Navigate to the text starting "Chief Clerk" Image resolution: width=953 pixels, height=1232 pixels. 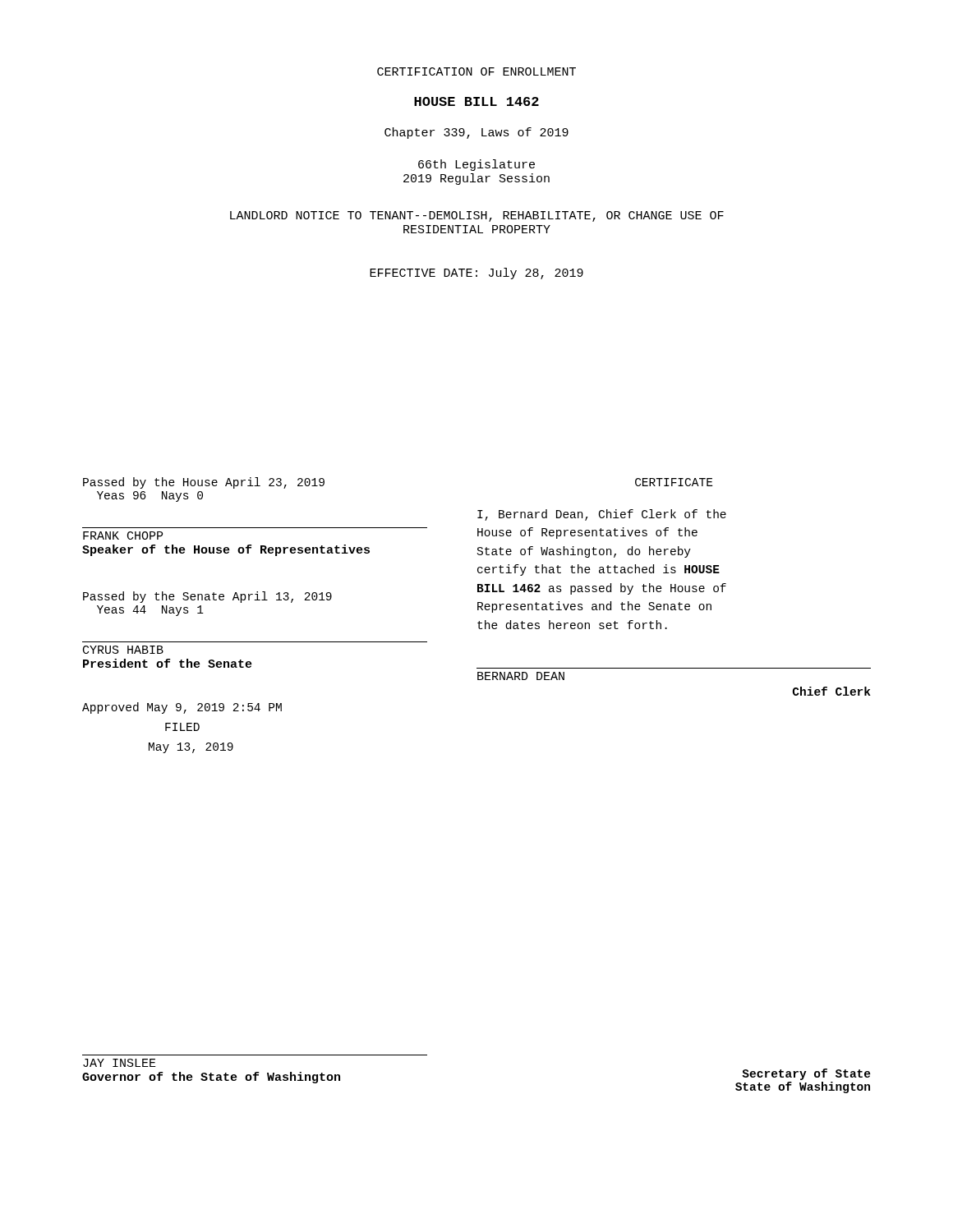pyautogui.click(x=832, y=693)
